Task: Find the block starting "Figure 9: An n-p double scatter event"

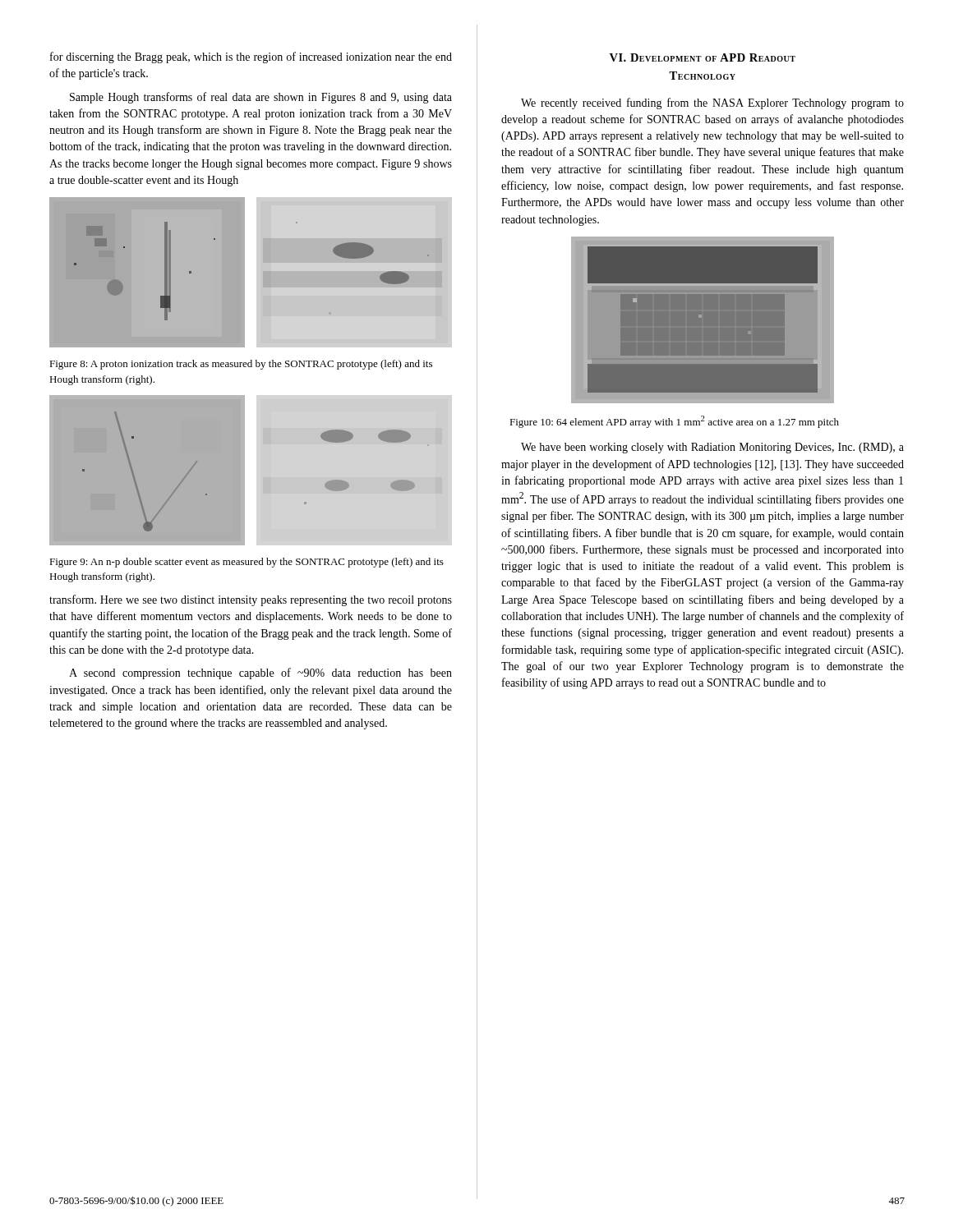Action: 246,569
